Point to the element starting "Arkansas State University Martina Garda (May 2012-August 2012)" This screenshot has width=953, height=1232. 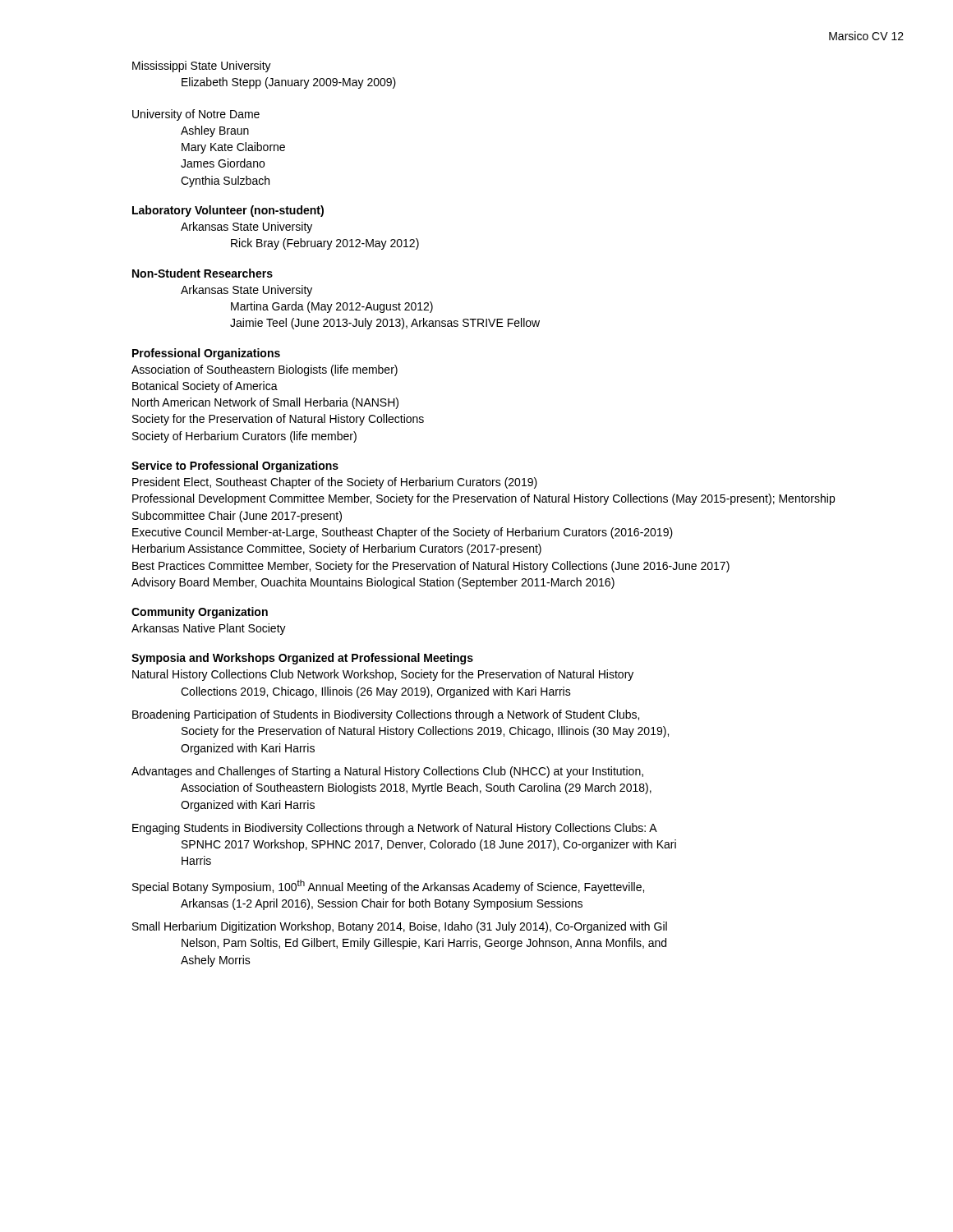tap(246, 291)
